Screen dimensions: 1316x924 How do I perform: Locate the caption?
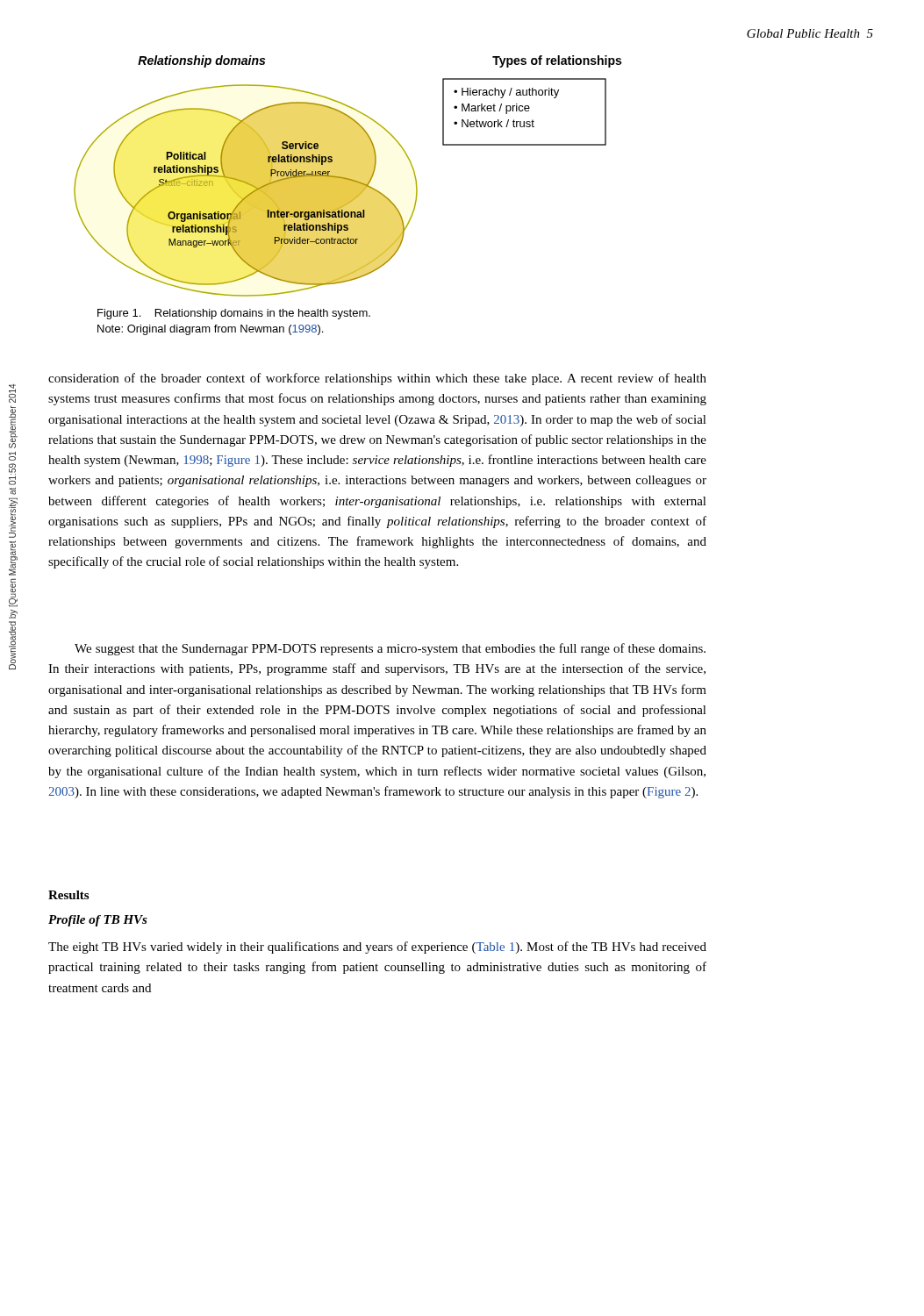click(x=234, y=321)
